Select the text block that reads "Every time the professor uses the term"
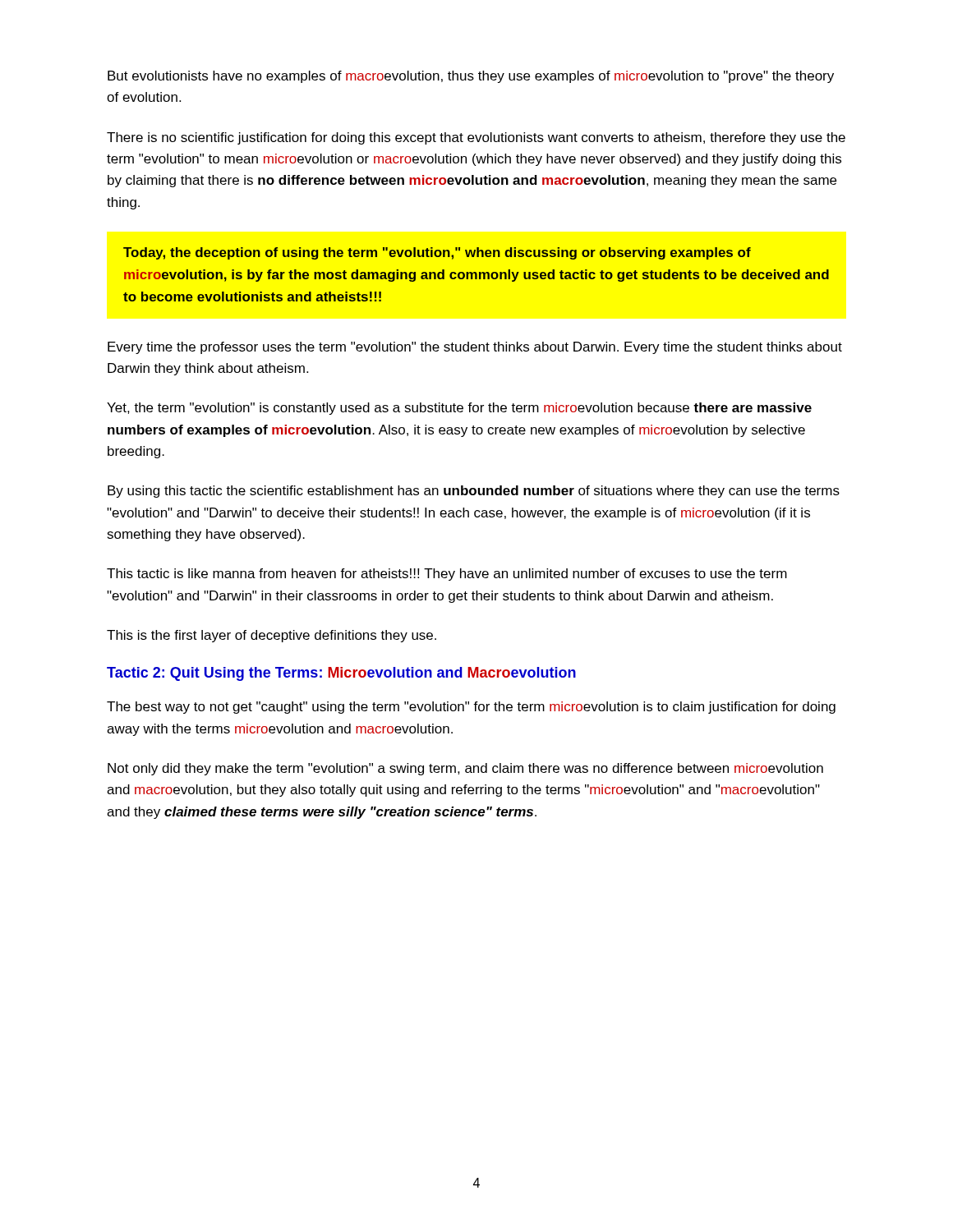 [x=474, y=358]
